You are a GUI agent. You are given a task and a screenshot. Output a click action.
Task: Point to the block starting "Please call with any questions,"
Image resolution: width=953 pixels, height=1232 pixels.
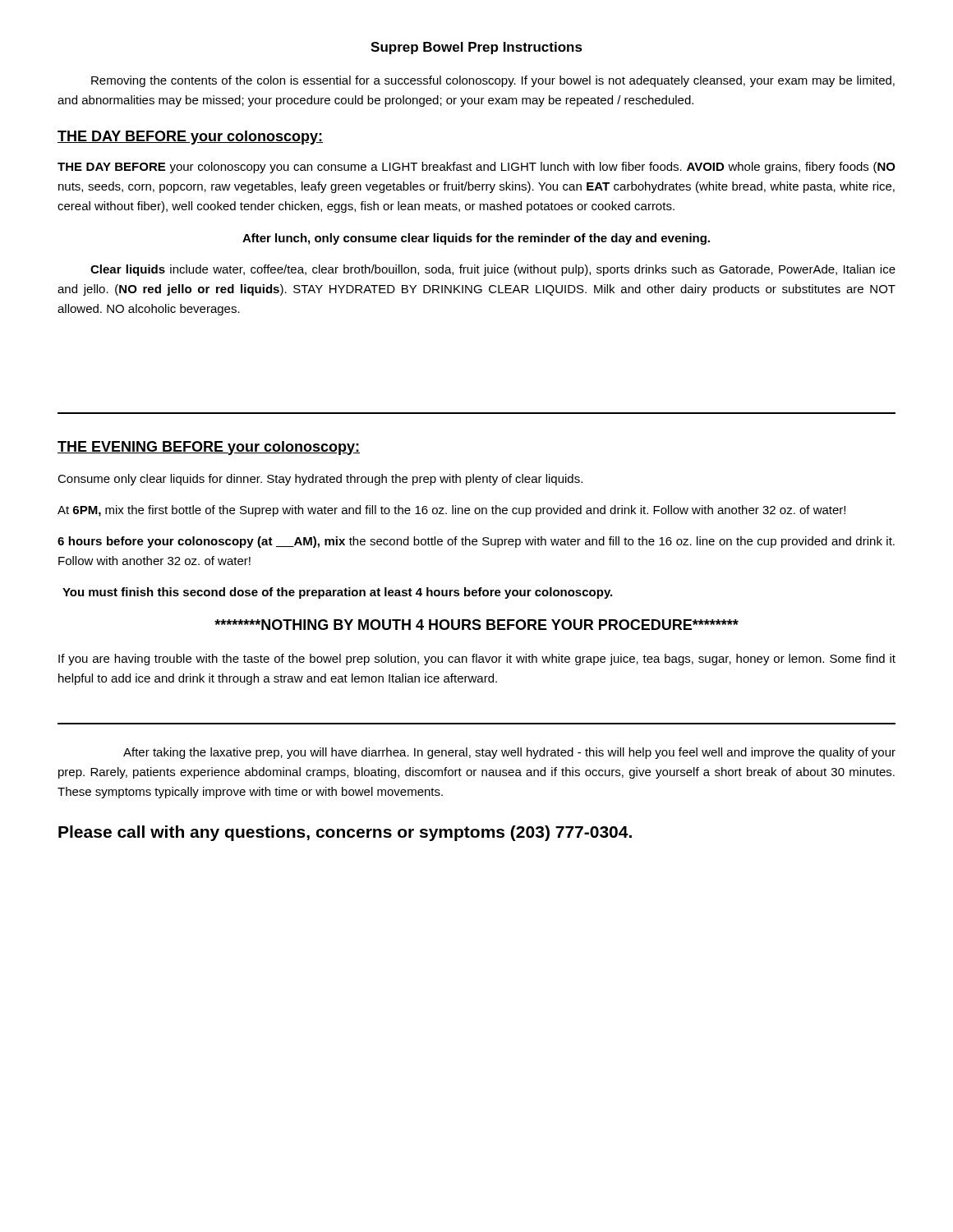click(x=345, y=831)
